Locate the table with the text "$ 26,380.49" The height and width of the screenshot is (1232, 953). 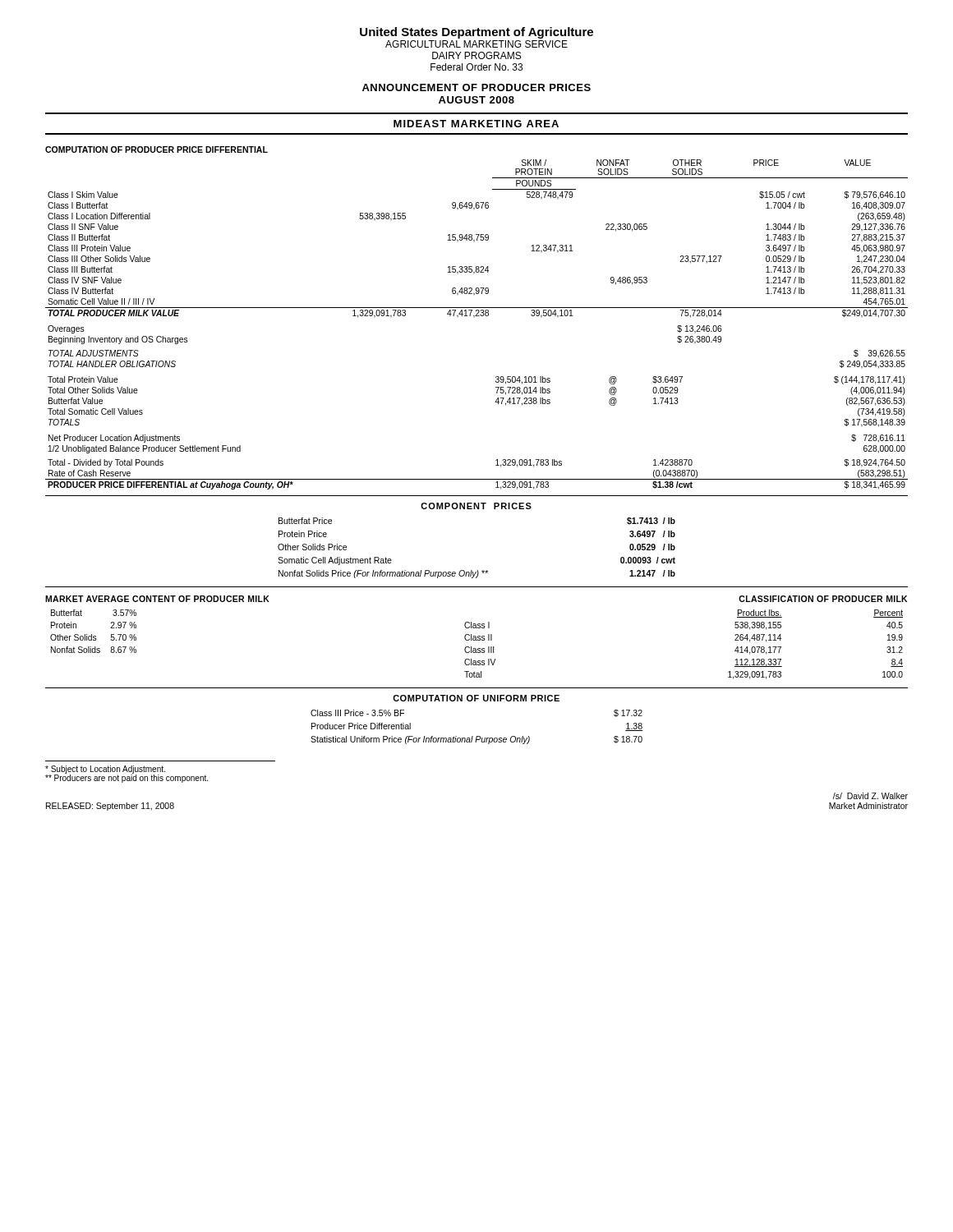click(x=476, y=324)
